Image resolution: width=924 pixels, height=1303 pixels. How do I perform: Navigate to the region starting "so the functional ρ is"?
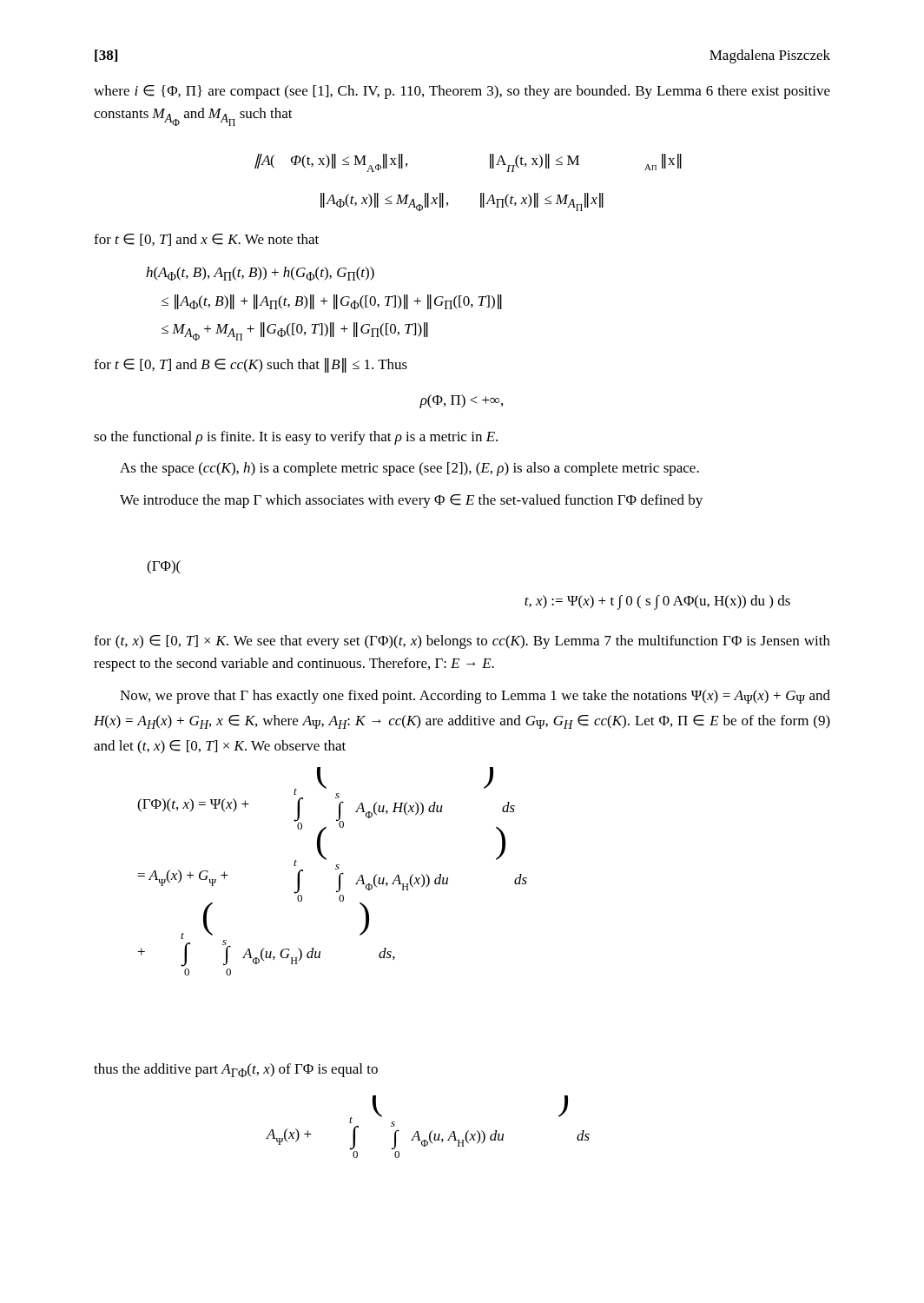[462, 469]
